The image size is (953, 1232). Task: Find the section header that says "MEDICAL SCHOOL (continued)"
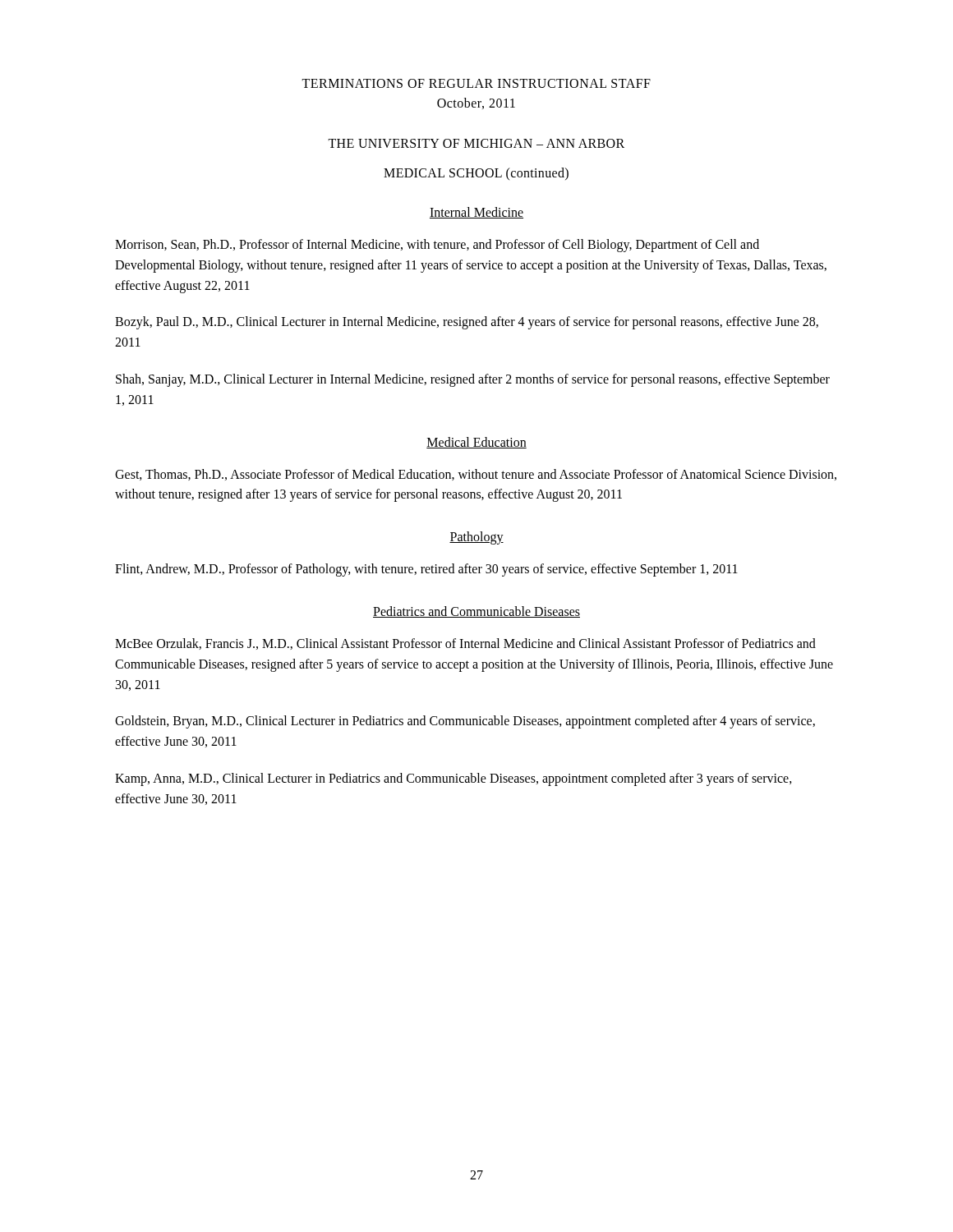476,173
